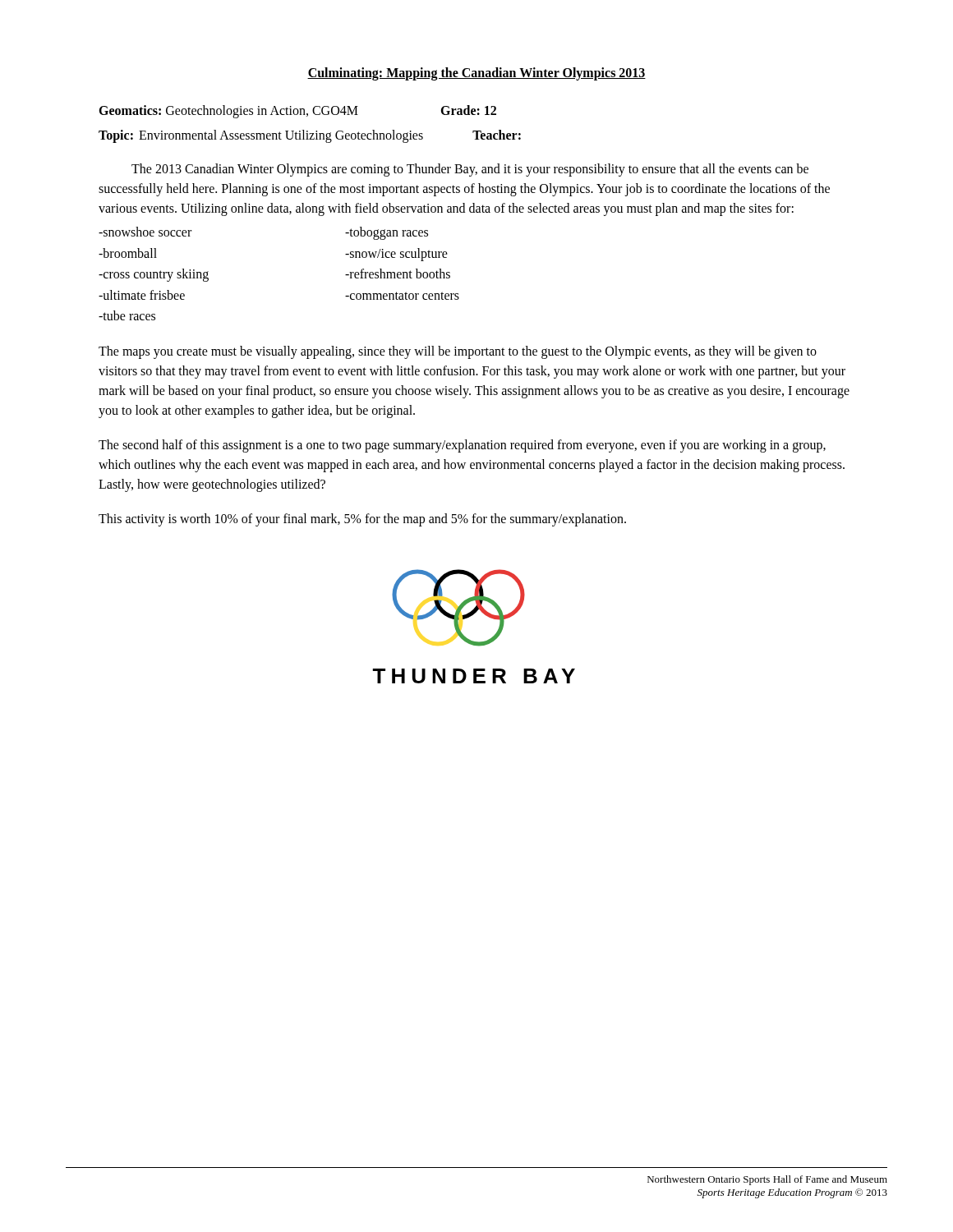
Task: Find the text starting "-ultimate frisbee"
Action: click(142, 295)
